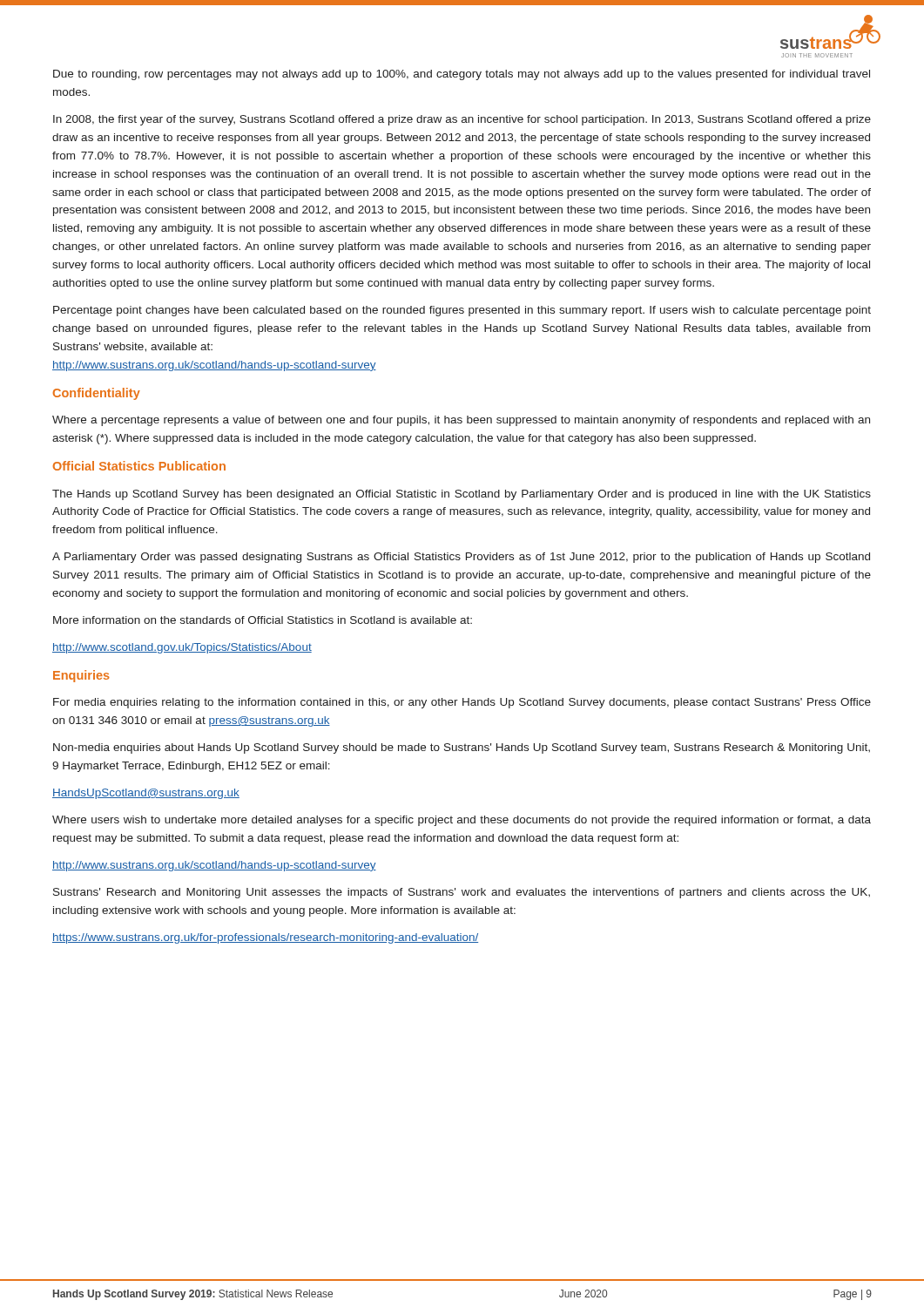Point to the text starting "In 2008, the first year of"
This screenshot has width=924, height=1307.
[462, 202]
